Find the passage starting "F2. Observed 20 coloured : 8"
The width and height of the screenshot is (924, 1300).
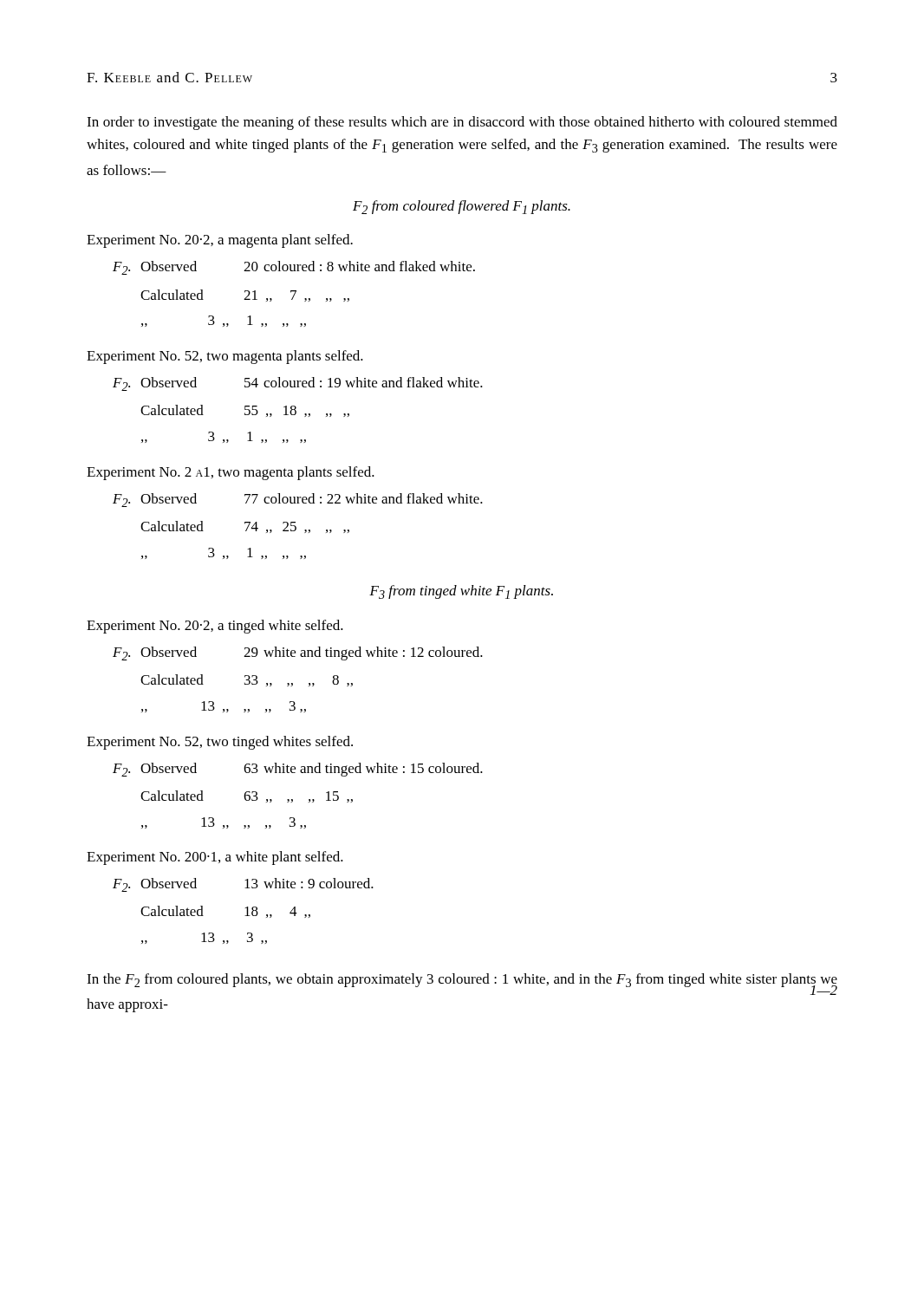(x=294, y=268)
